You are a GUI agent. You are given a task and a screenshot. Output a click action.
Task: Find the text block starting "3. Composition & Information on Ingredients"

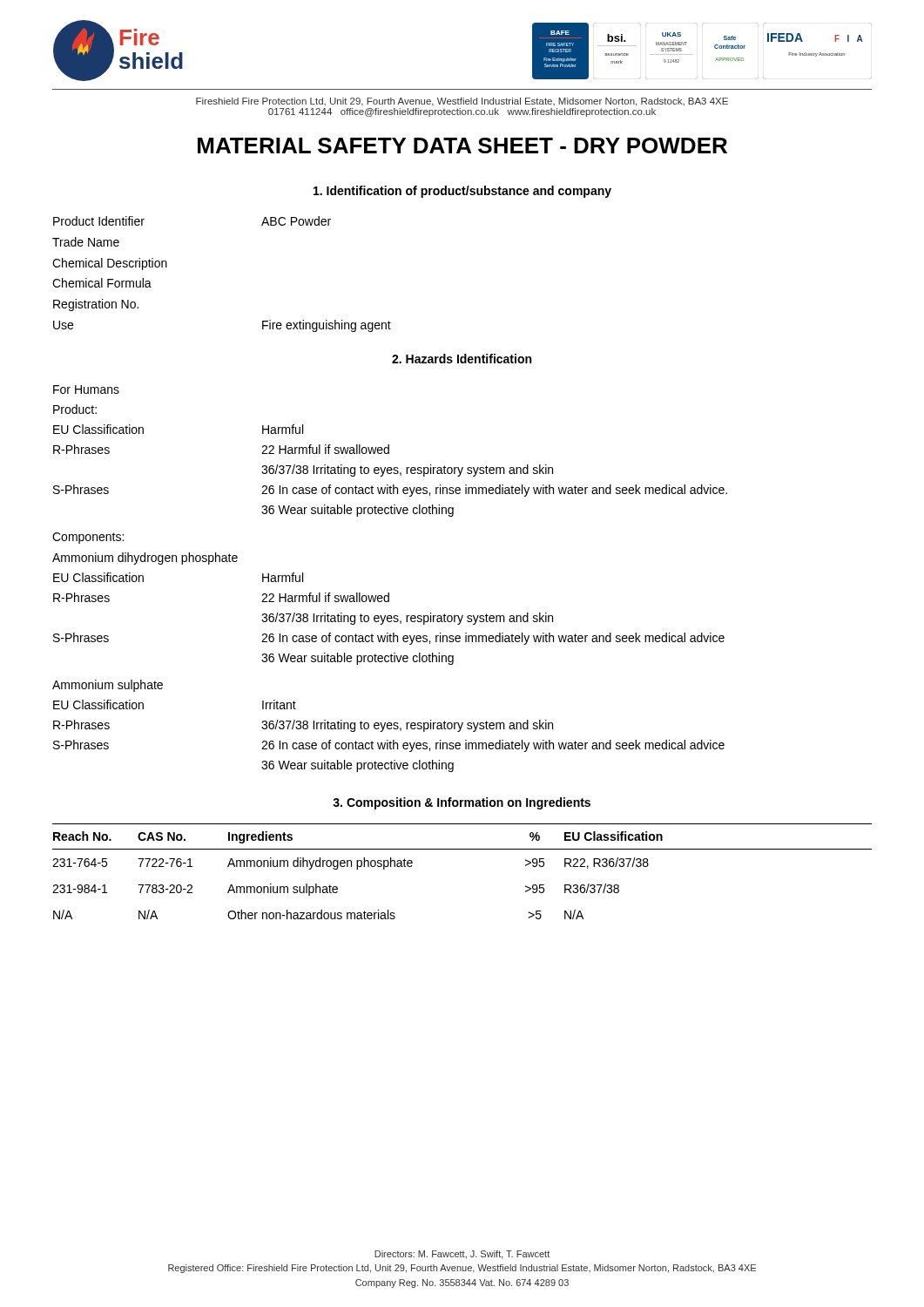462,802
